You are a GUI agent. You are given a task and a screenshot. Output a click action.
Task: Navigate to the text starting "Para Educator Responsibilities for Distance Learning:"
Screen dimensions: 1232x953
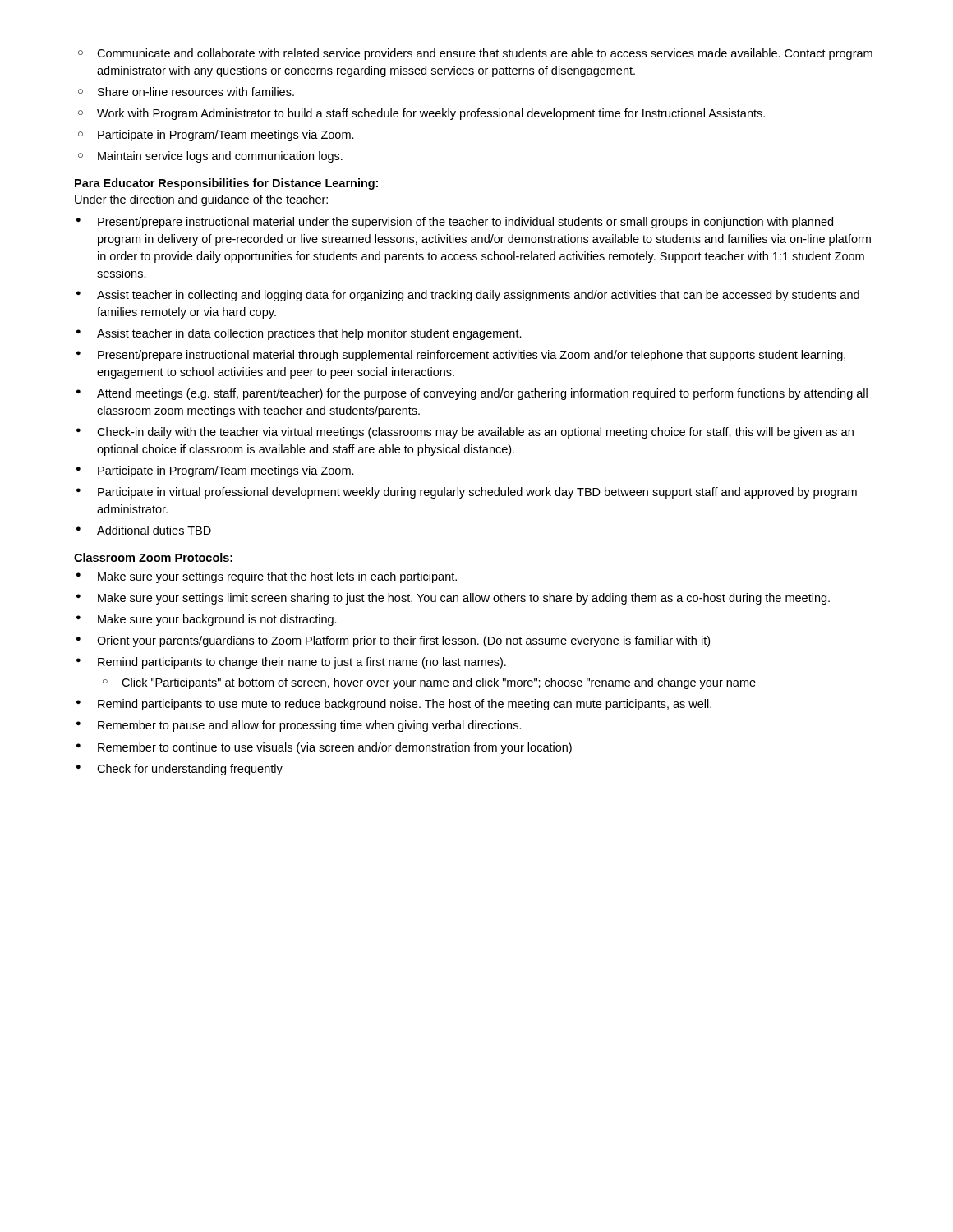pyautogui.click(x=227, y=183)
